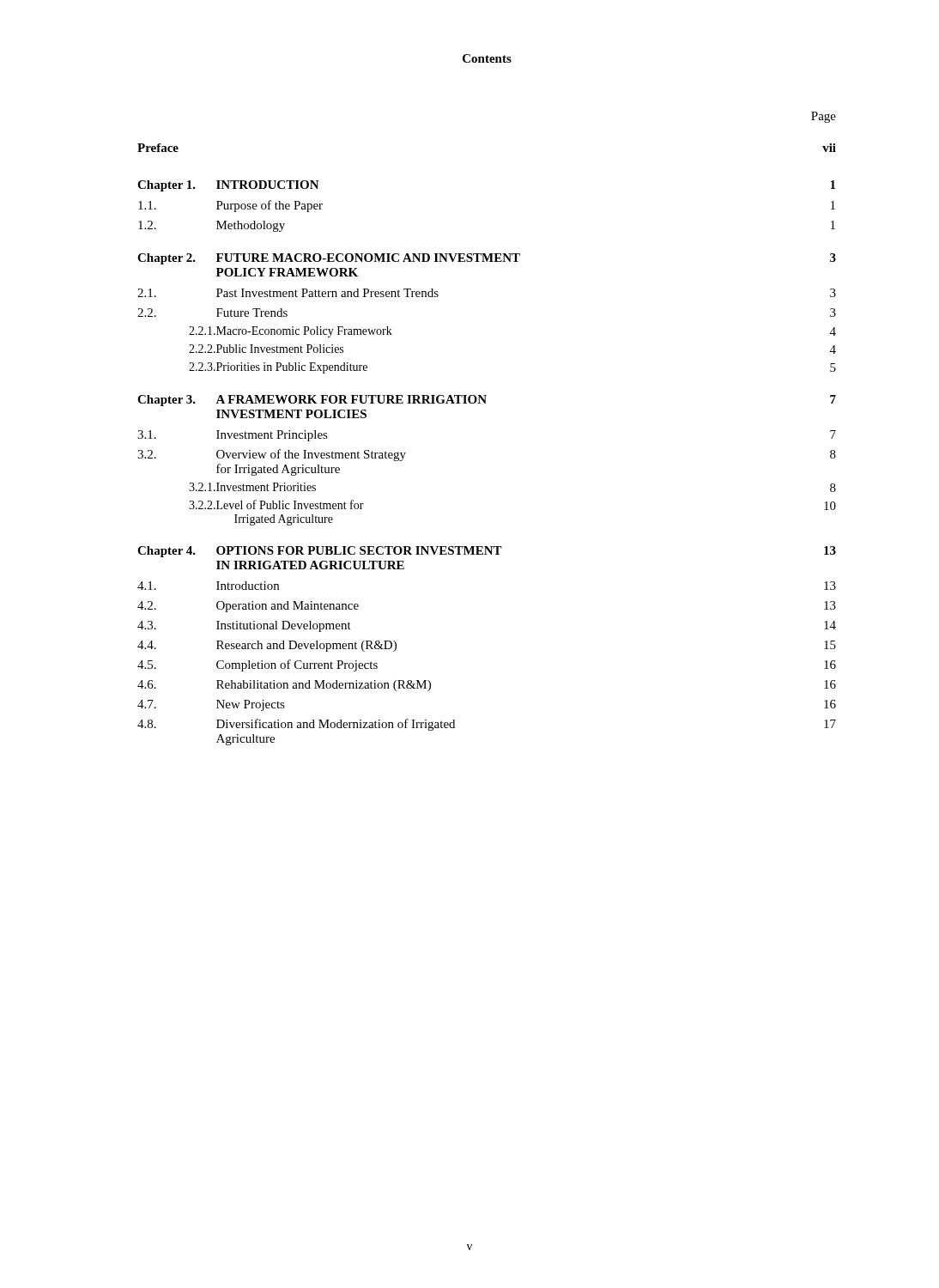Where does it say "Chapter 2."?

click(167, 258)
